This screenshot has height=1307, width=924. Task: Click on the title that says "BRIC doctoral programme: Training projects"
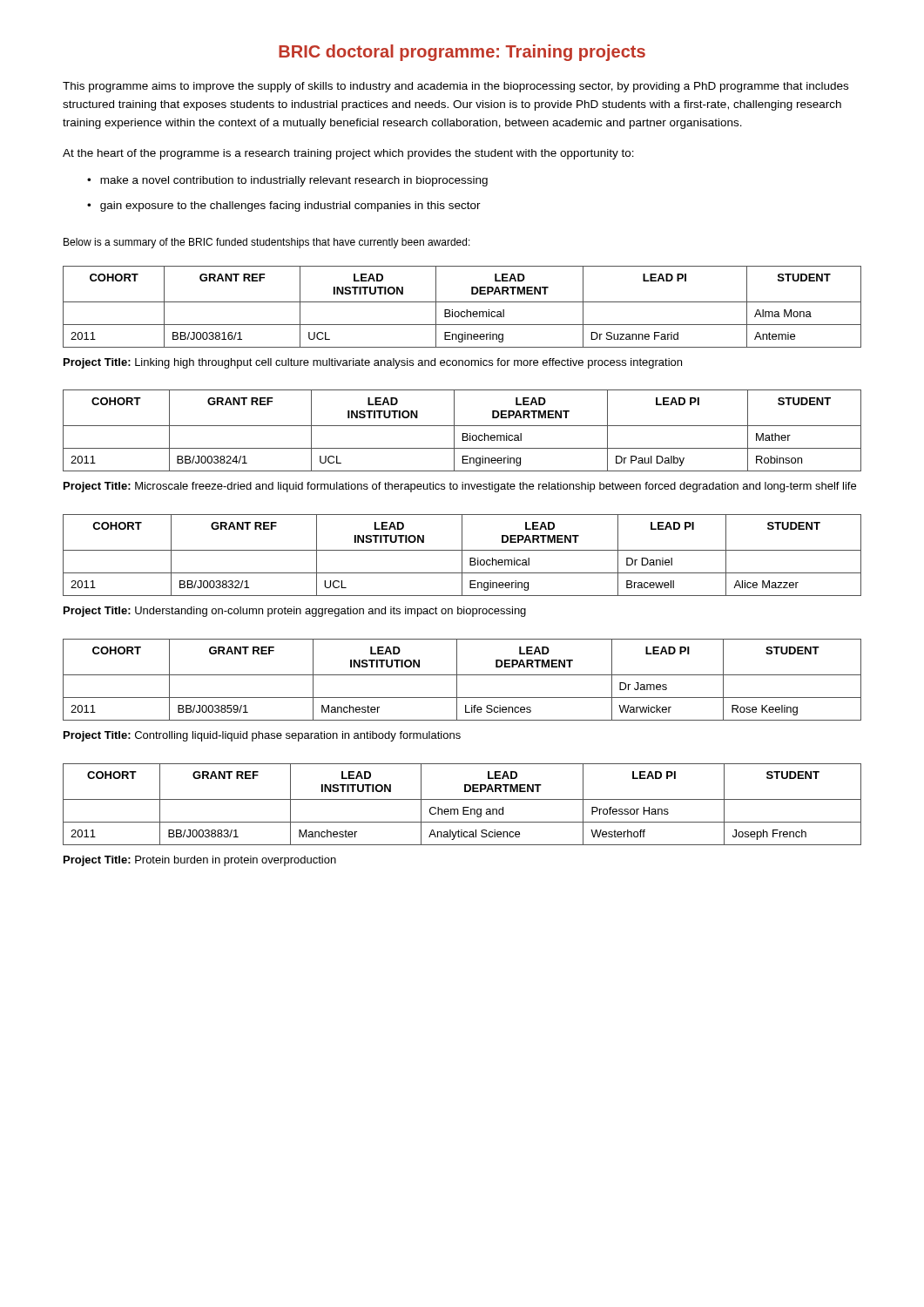coord(462,51)
